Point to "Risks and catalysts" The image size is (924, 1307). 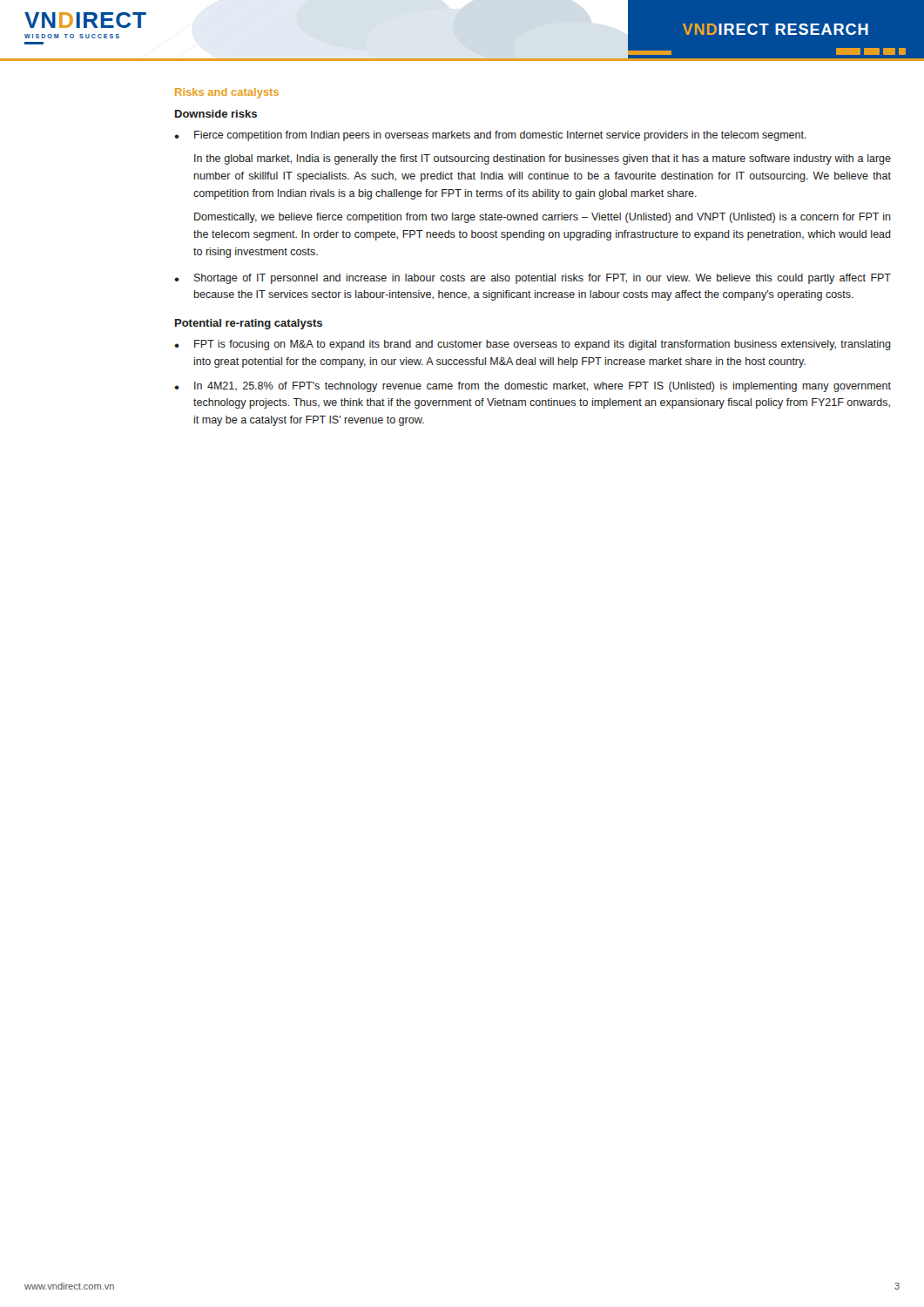tap(227, 92)
